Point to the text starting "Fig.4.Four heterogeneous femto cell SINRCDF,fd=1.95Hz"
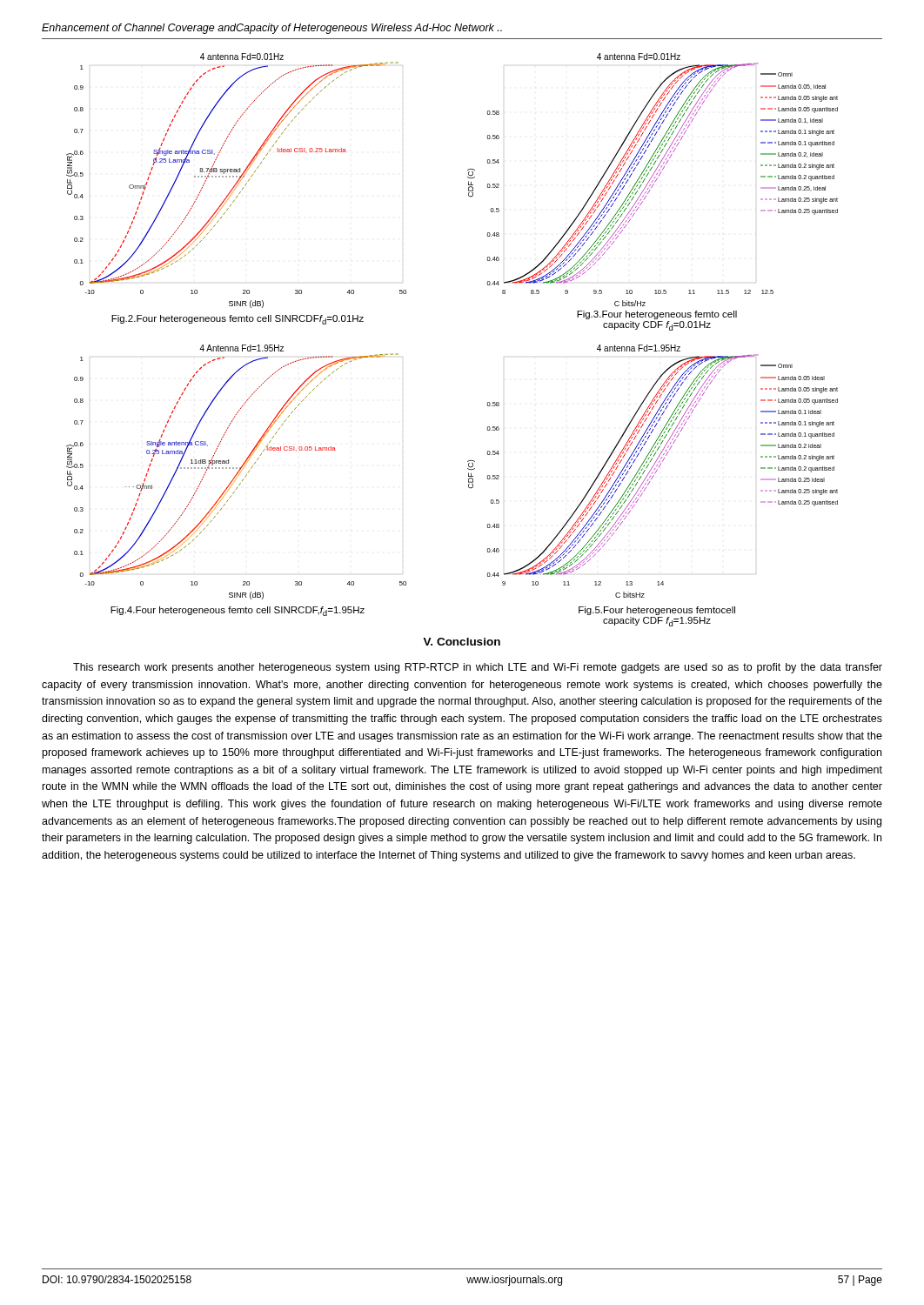This screenshot has height=1305, width=924. click(238, 611)
